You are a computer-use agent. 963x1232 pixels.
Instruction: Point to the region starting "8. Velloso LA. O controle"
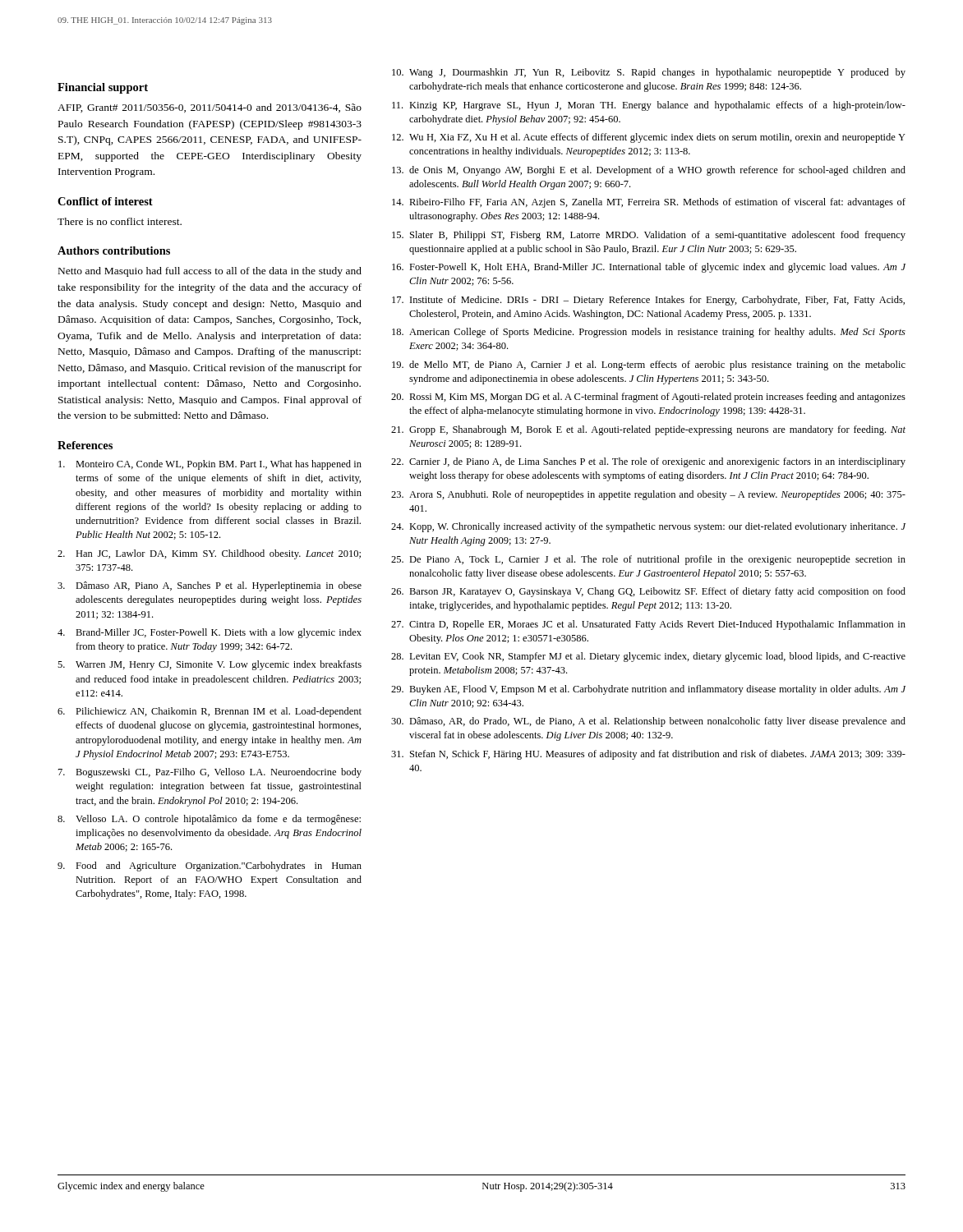point(210,833)
